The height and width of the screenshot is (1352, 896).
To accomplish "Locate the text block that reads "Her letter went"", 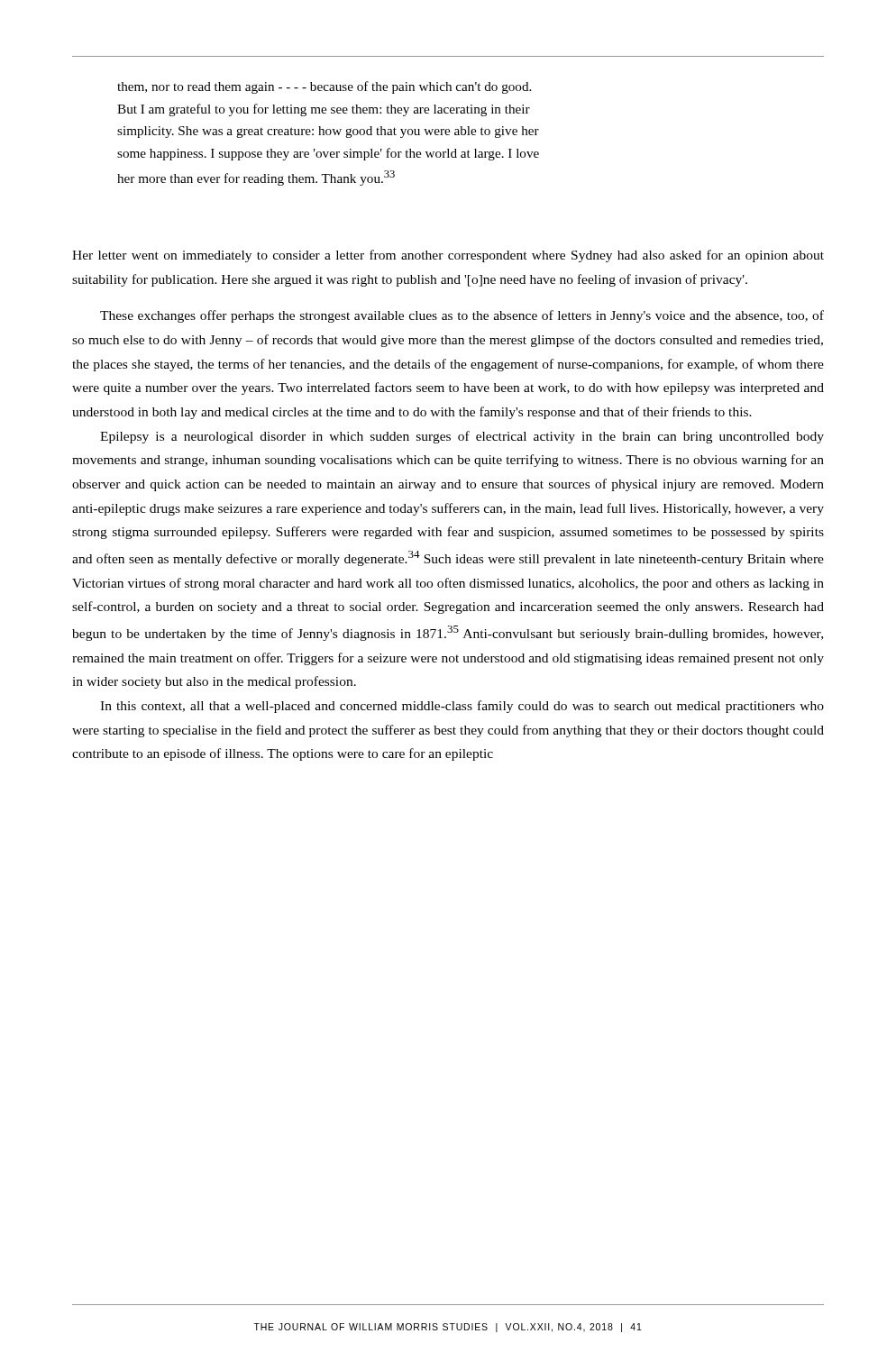I will (448, 267).
